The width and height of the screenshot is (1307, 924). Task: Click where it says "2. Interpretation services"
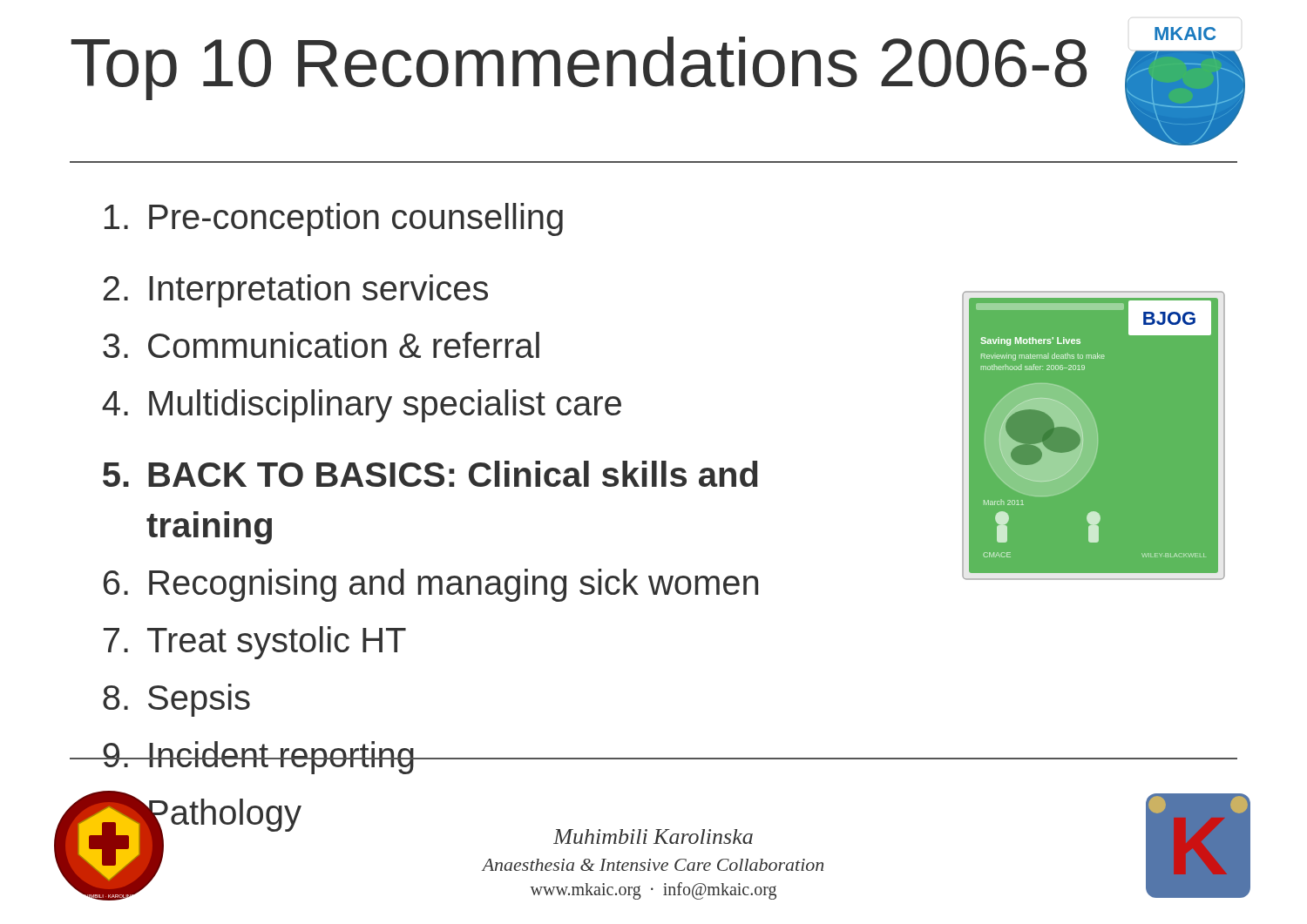pyautogui.click(x=279, y=288)
